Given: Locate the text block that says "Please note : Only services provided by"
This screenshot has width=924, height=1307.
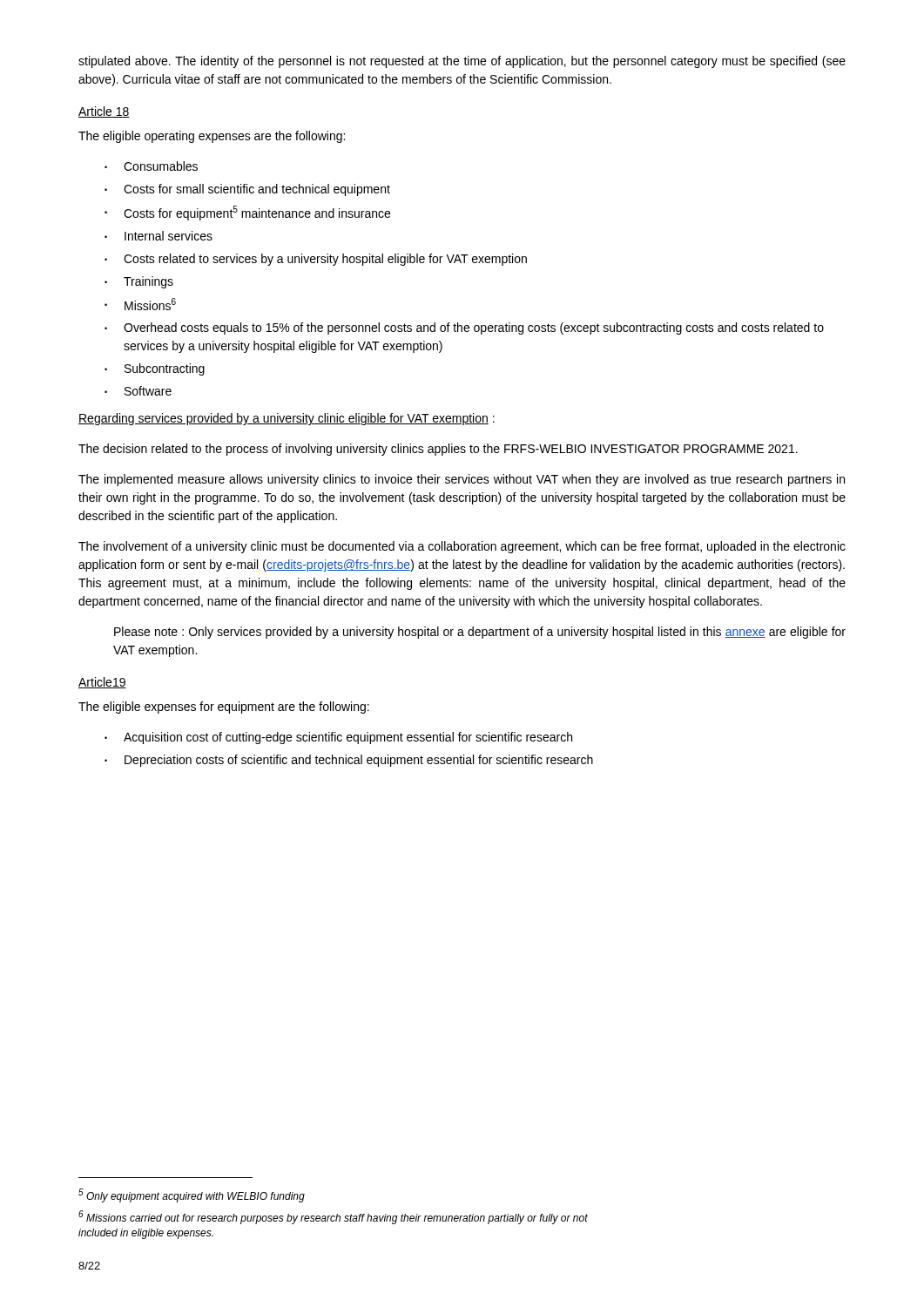Looking at the screenshot, I should [x=479, y=641].
